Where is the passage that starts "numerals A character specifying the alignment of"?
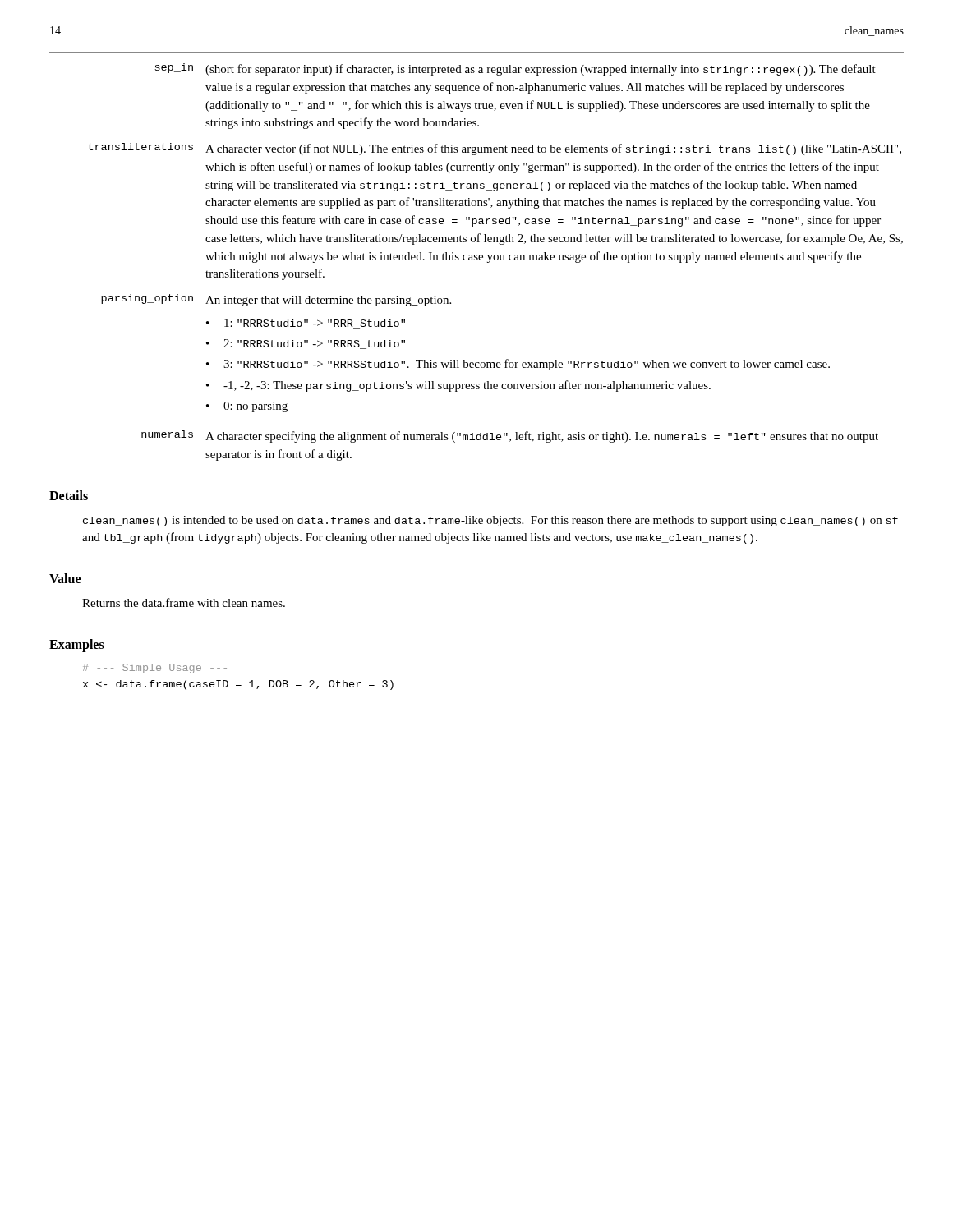Screen dimensions: 1232x953 [x=476, y=446]
